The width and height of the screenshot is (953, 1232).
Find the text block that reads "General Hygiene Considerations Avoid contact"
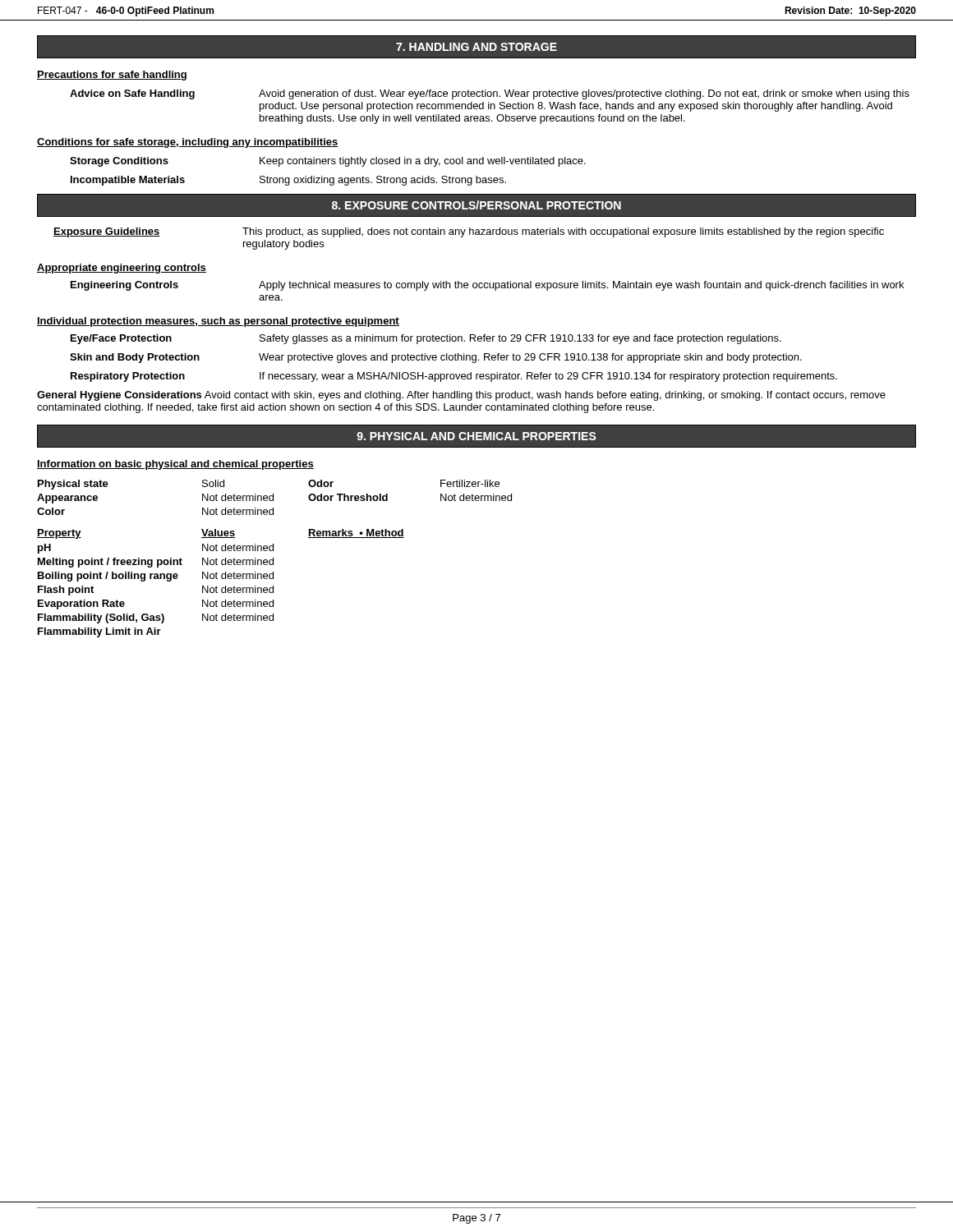coord(476,401)
